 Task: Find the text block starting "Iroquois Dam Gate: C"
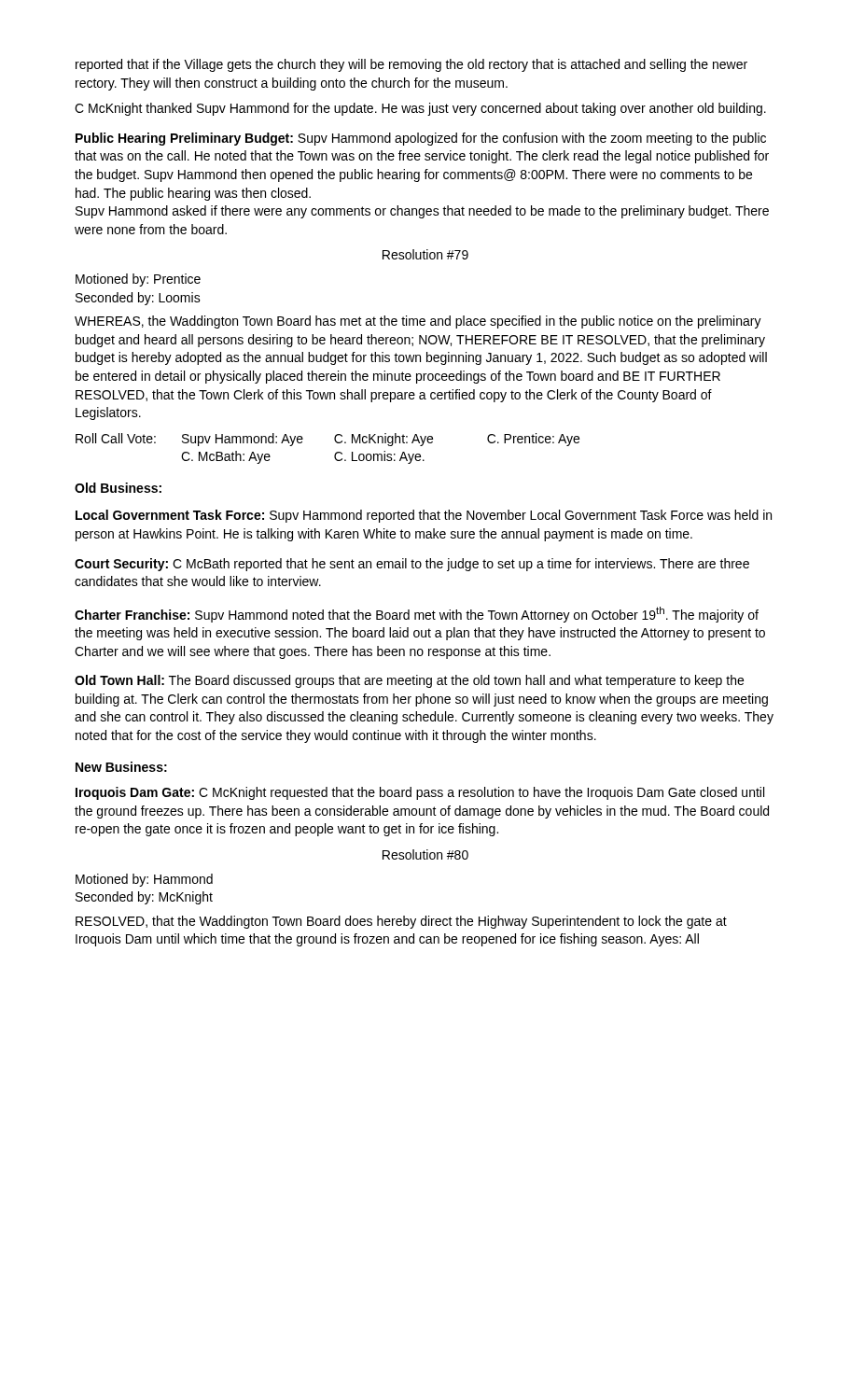click(422, 811)
